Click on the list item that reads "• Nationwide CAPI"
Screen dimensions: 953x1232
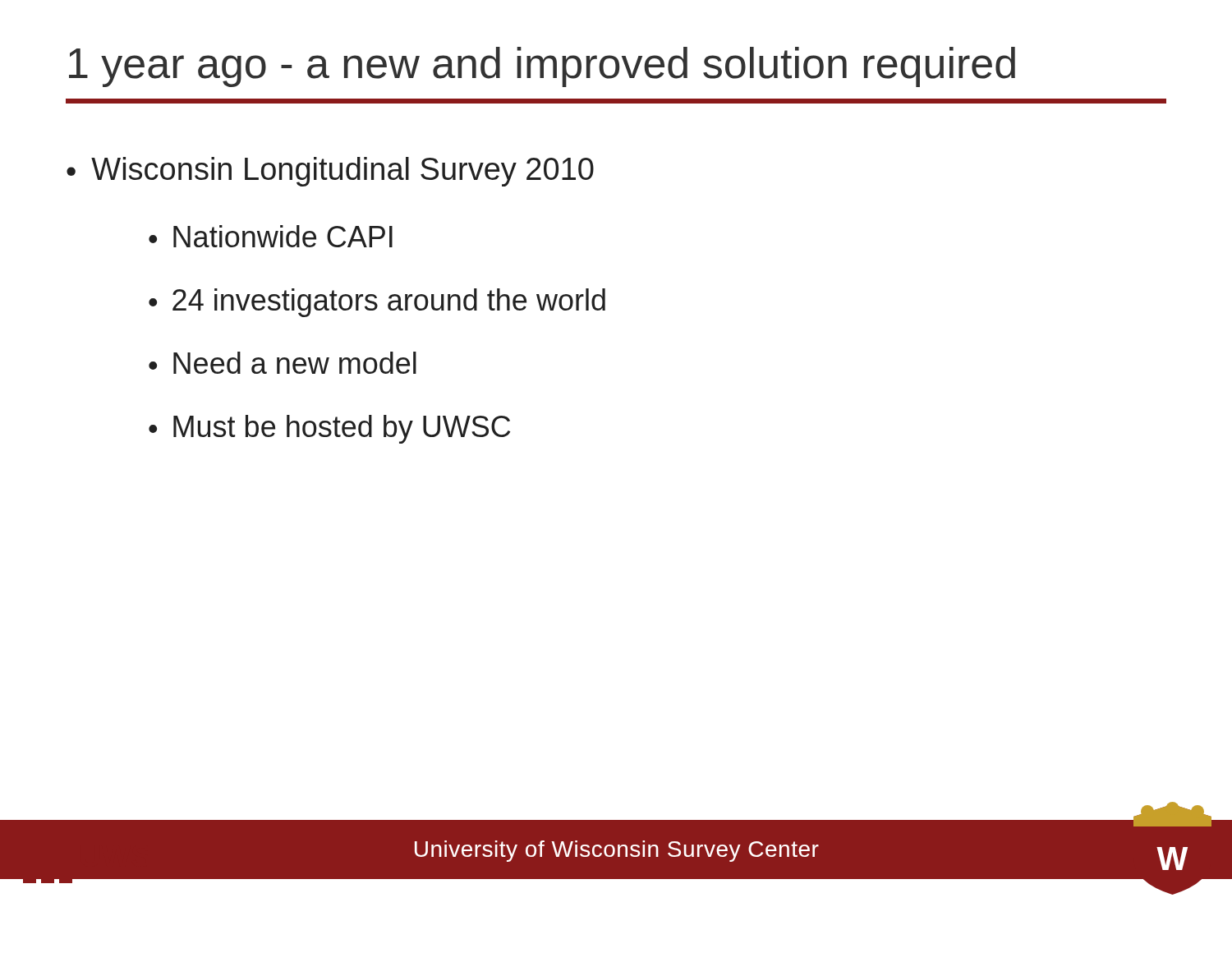(271, 239)
